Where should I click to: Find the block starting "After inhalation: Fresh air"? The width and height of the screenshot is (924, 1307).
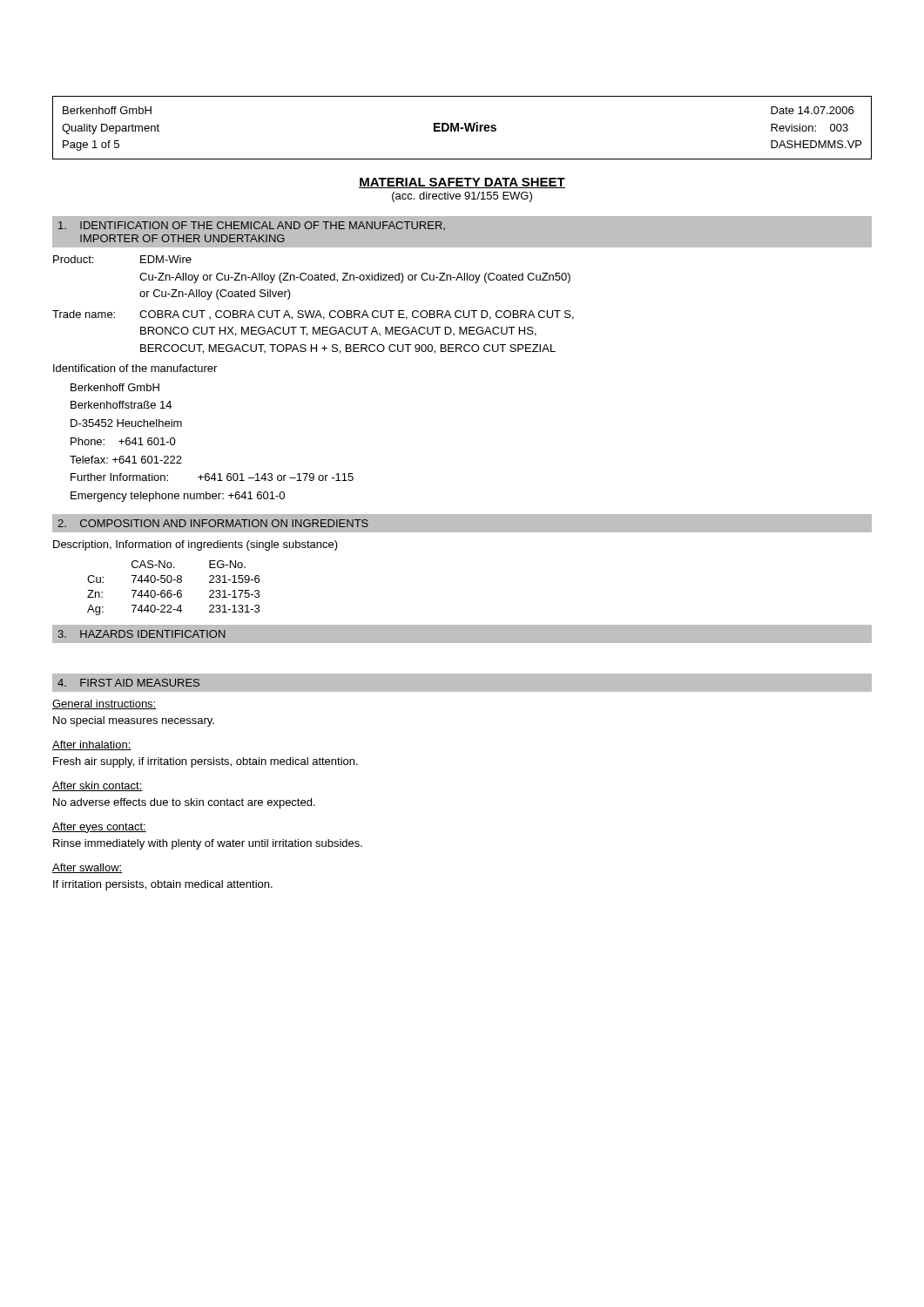[205, 753]
